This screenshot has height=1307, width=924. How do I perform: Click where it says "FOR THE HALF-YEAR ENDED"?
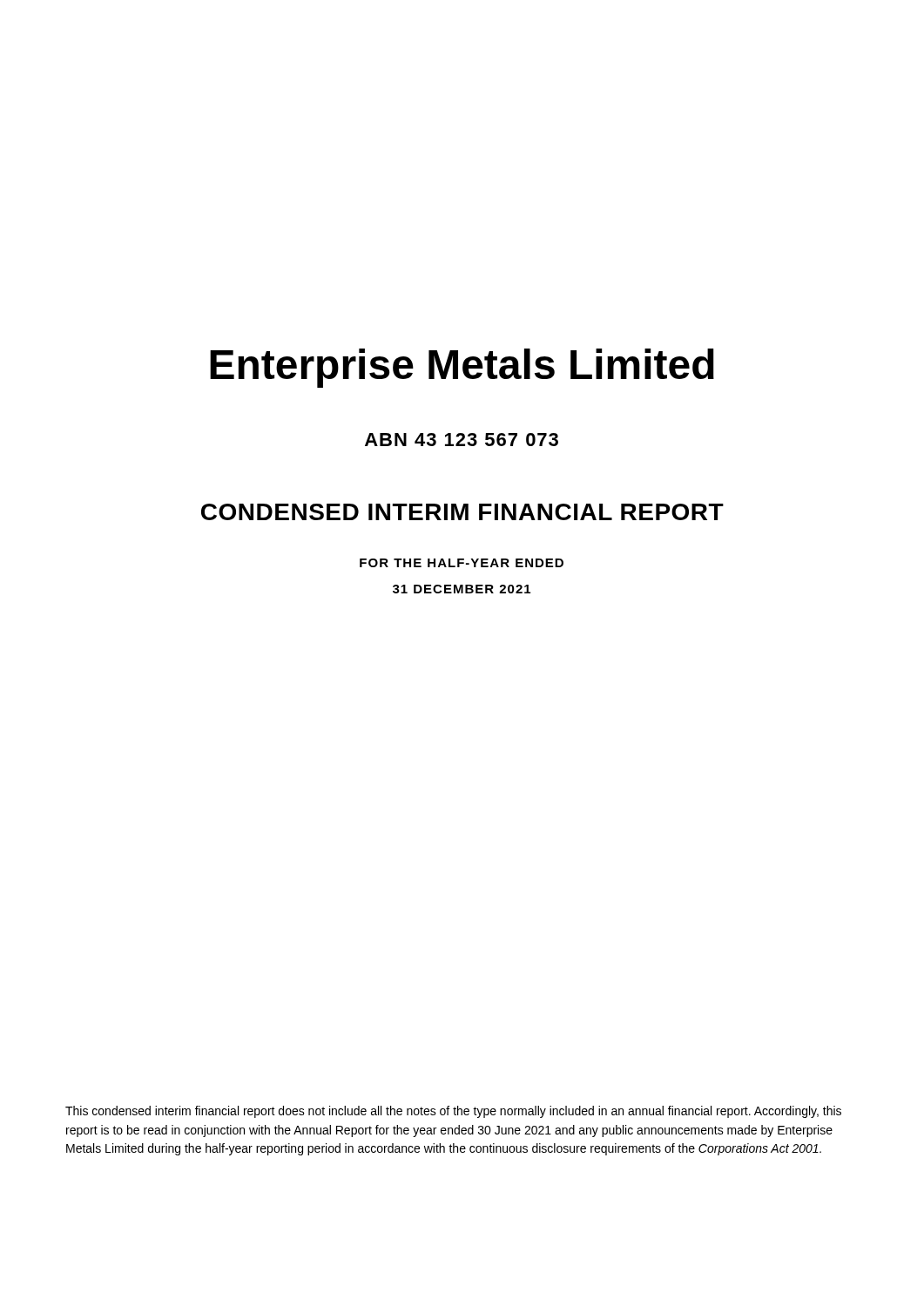click(x=462, y=562)
